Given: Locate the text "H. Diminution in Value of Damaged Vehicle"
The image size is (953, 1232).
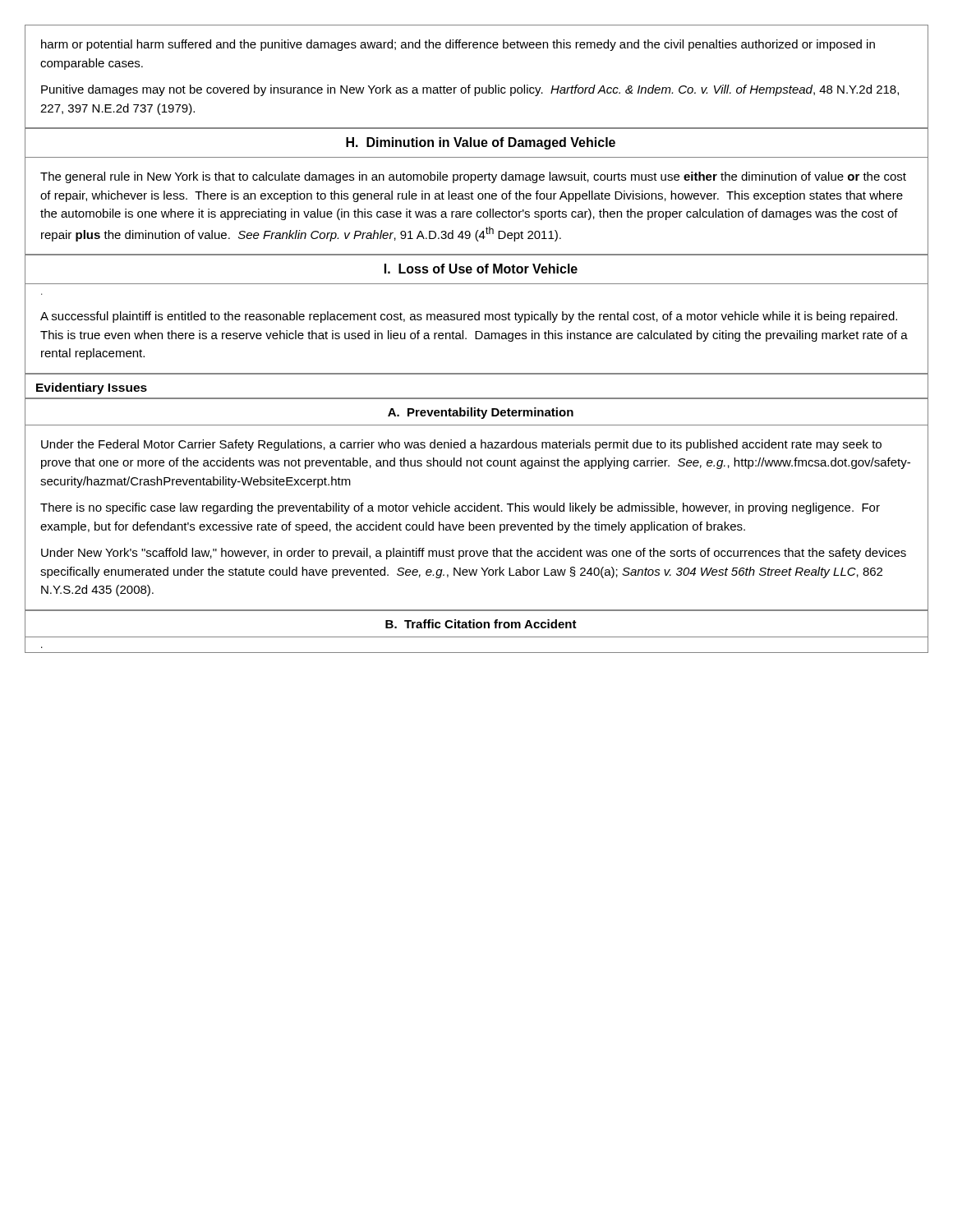Looking at the screenshot, I should point(481,143).
